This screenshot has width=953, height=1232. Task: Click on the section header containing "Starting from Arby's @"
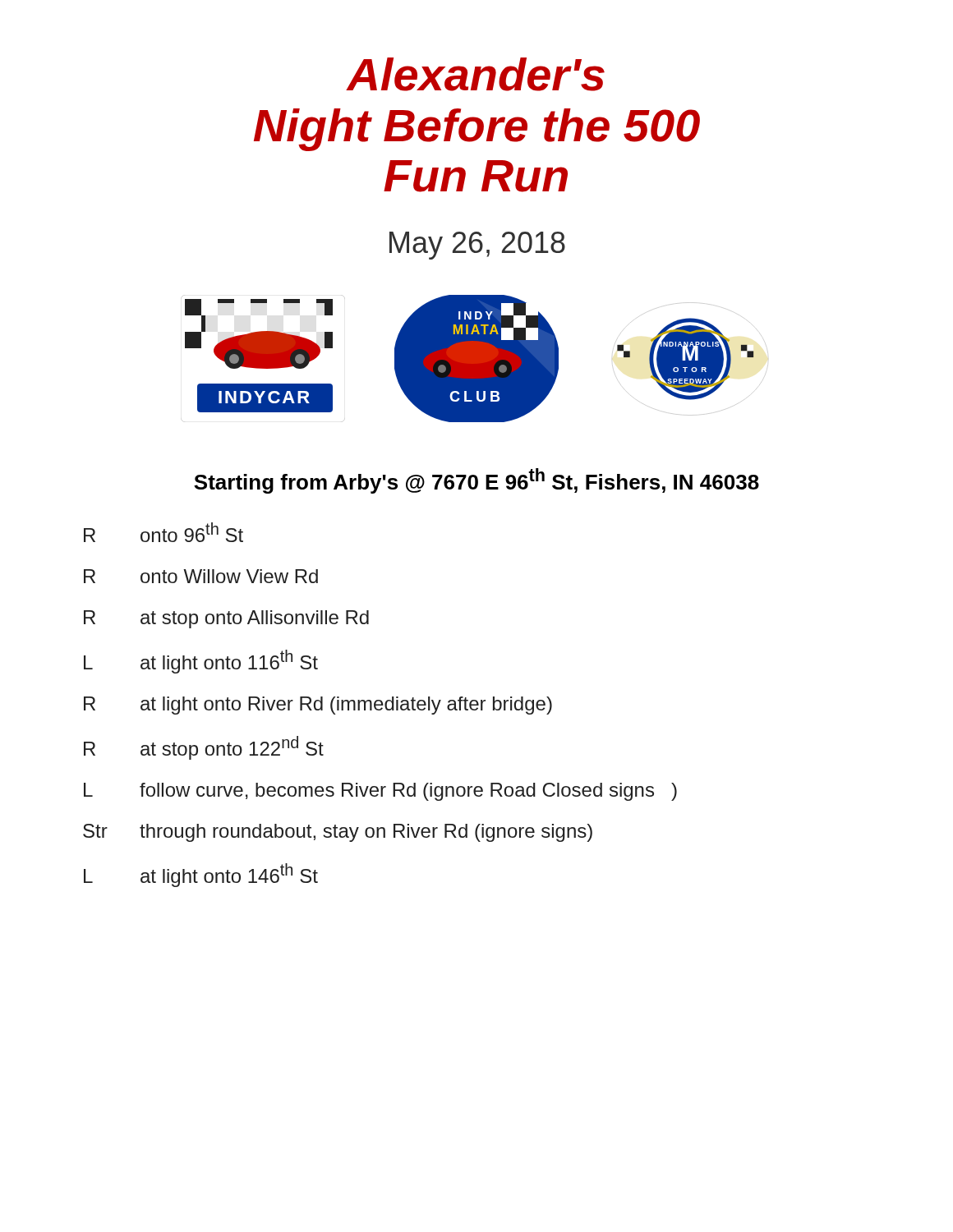tap(476, 480)
